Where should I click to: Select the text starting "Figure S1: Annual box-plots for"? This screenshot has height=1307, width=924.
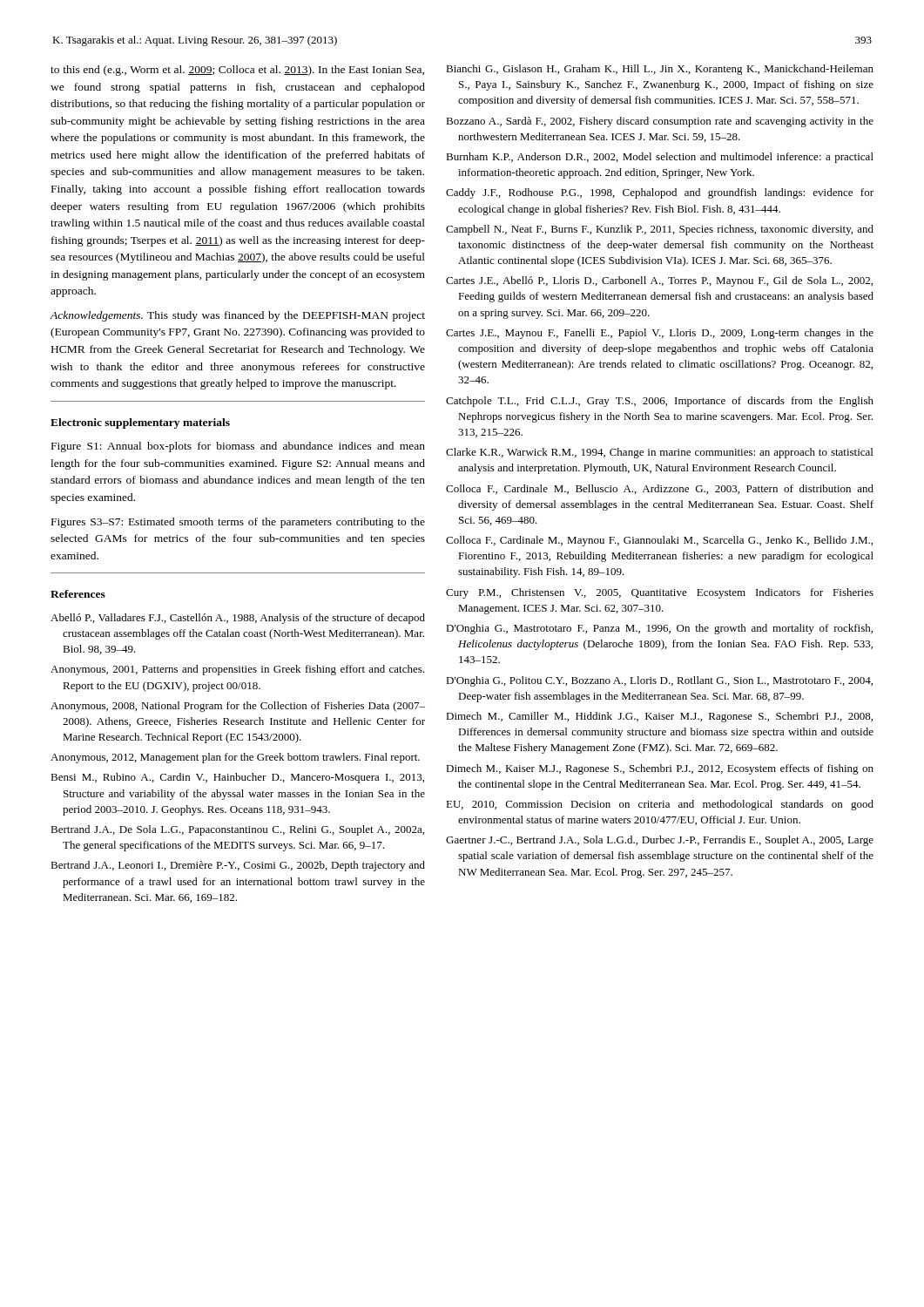(238, 472)
